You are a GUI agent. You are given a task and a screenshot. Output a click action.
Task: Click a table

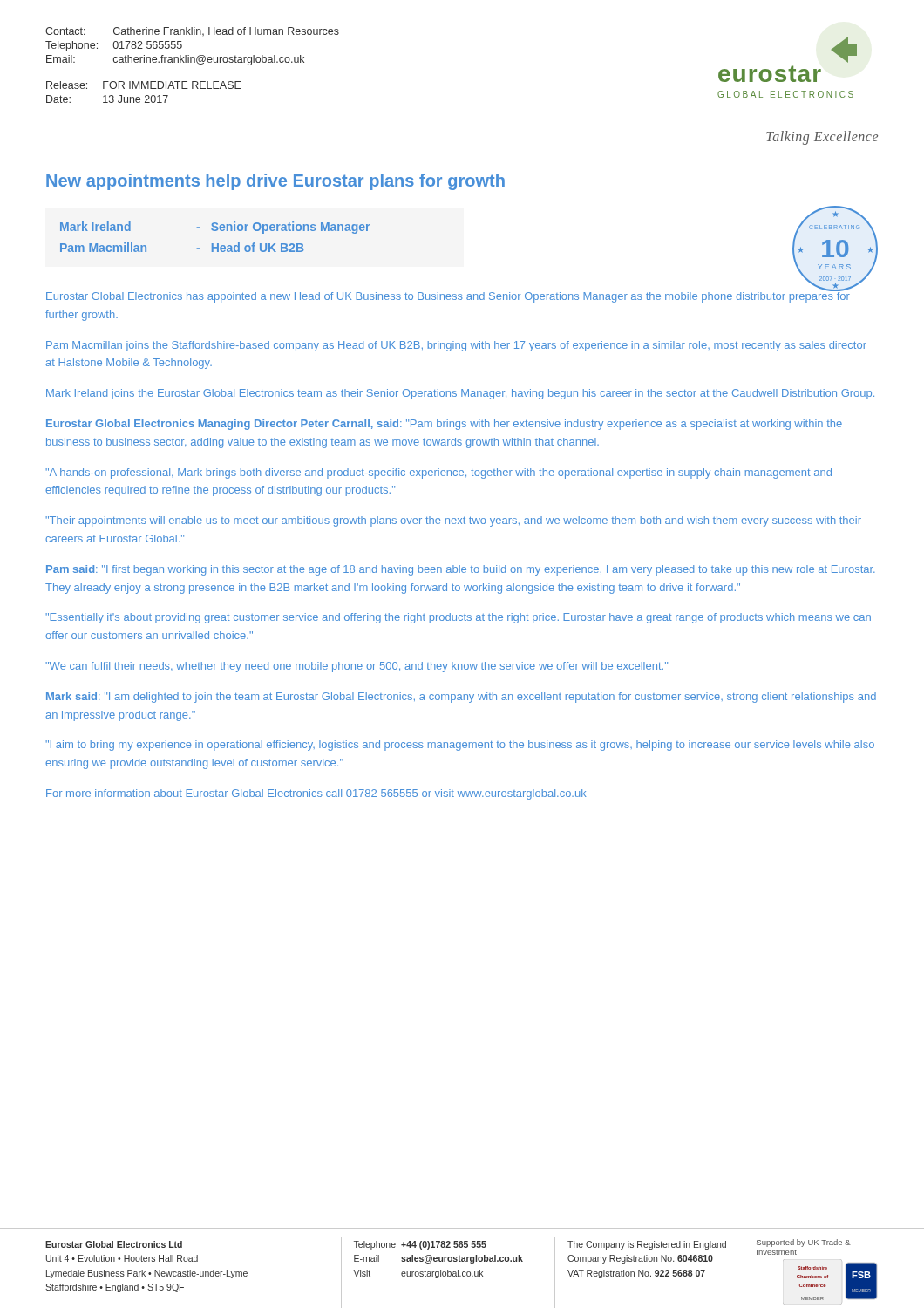pos(255,237)
